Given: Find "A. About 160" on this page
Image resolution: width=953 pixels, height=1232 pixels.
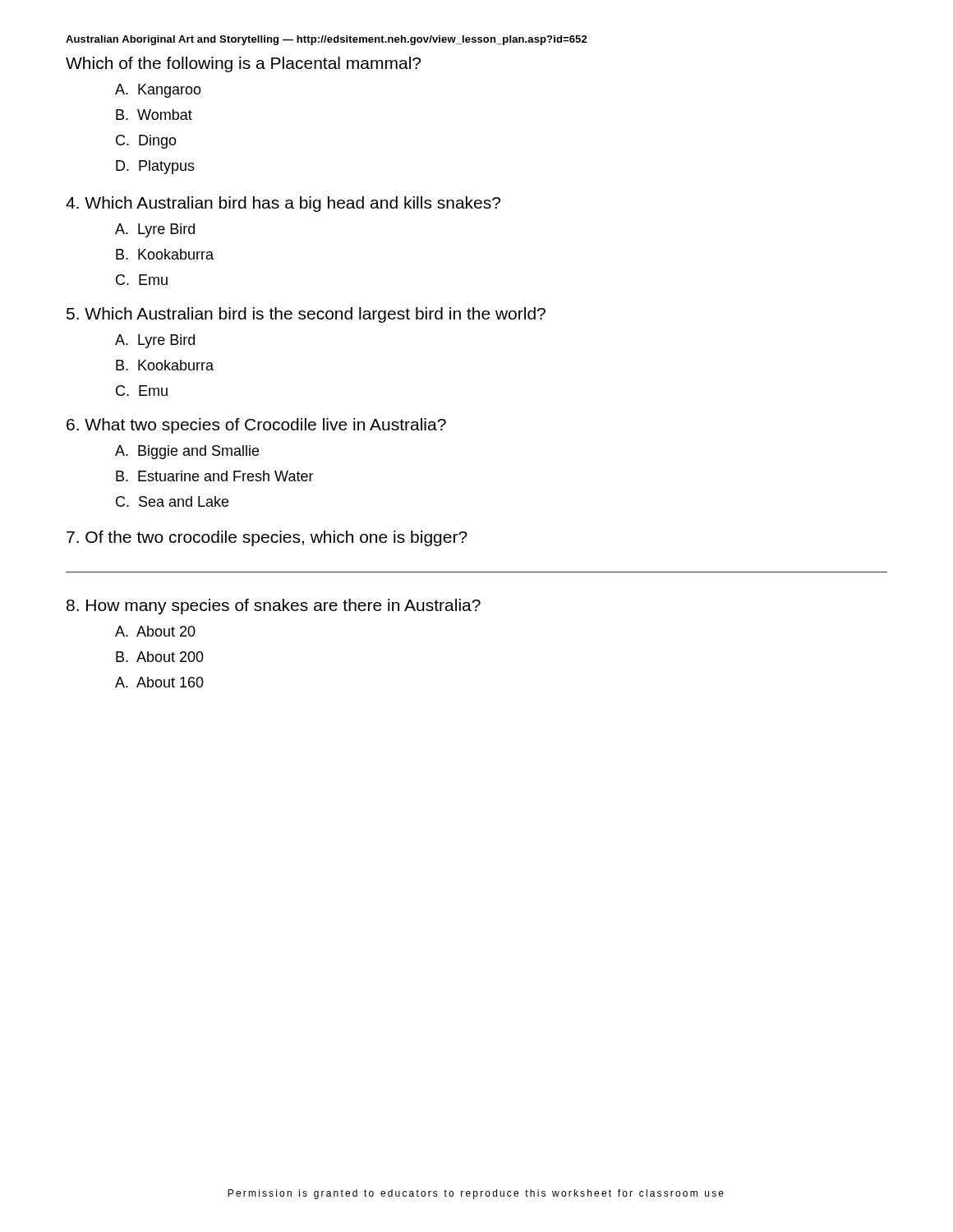Looking at the screenshot, I should point(159,682).
